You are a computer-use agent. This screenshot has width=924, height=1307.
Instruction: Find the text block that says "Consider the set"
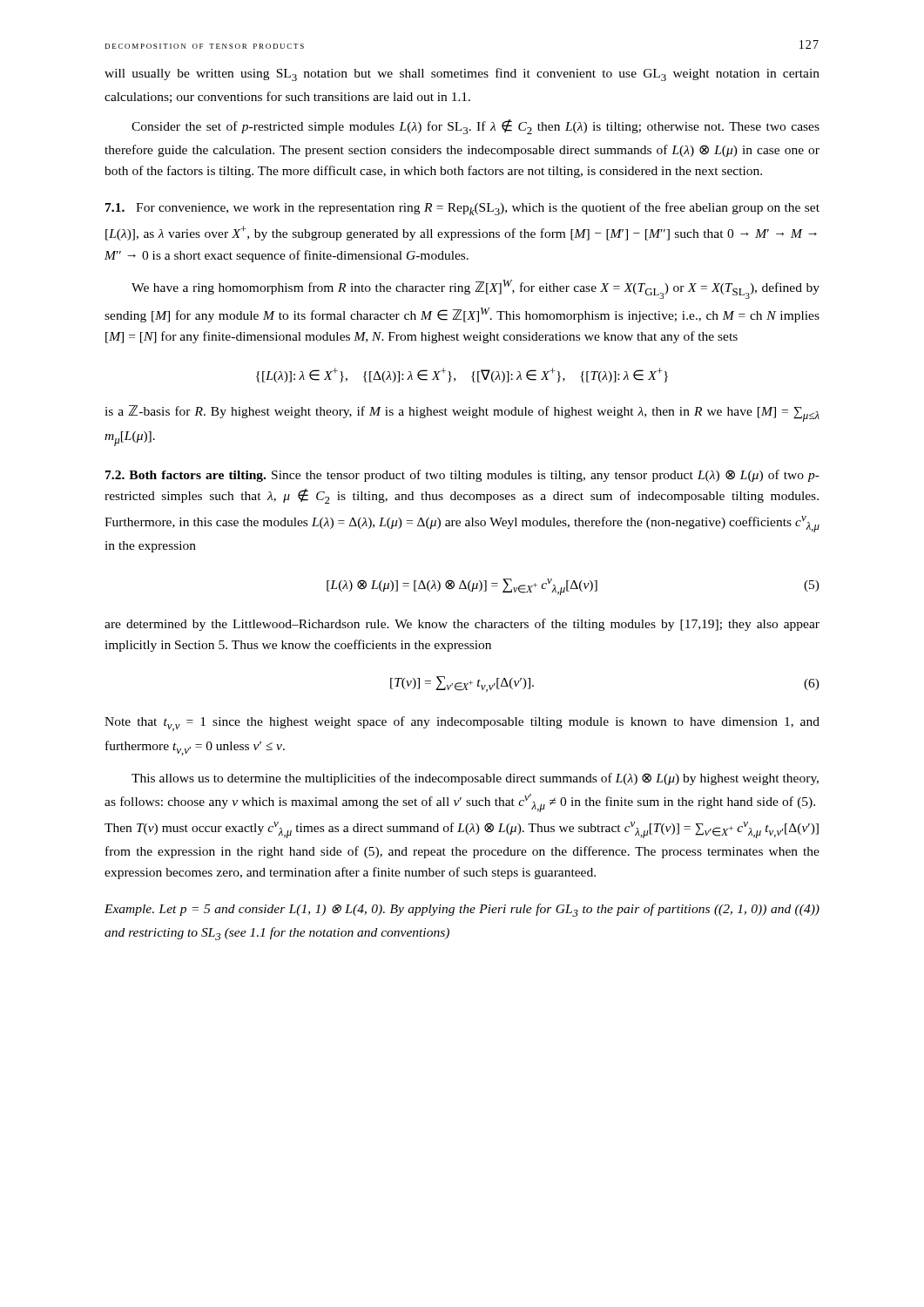click(462, 149)
